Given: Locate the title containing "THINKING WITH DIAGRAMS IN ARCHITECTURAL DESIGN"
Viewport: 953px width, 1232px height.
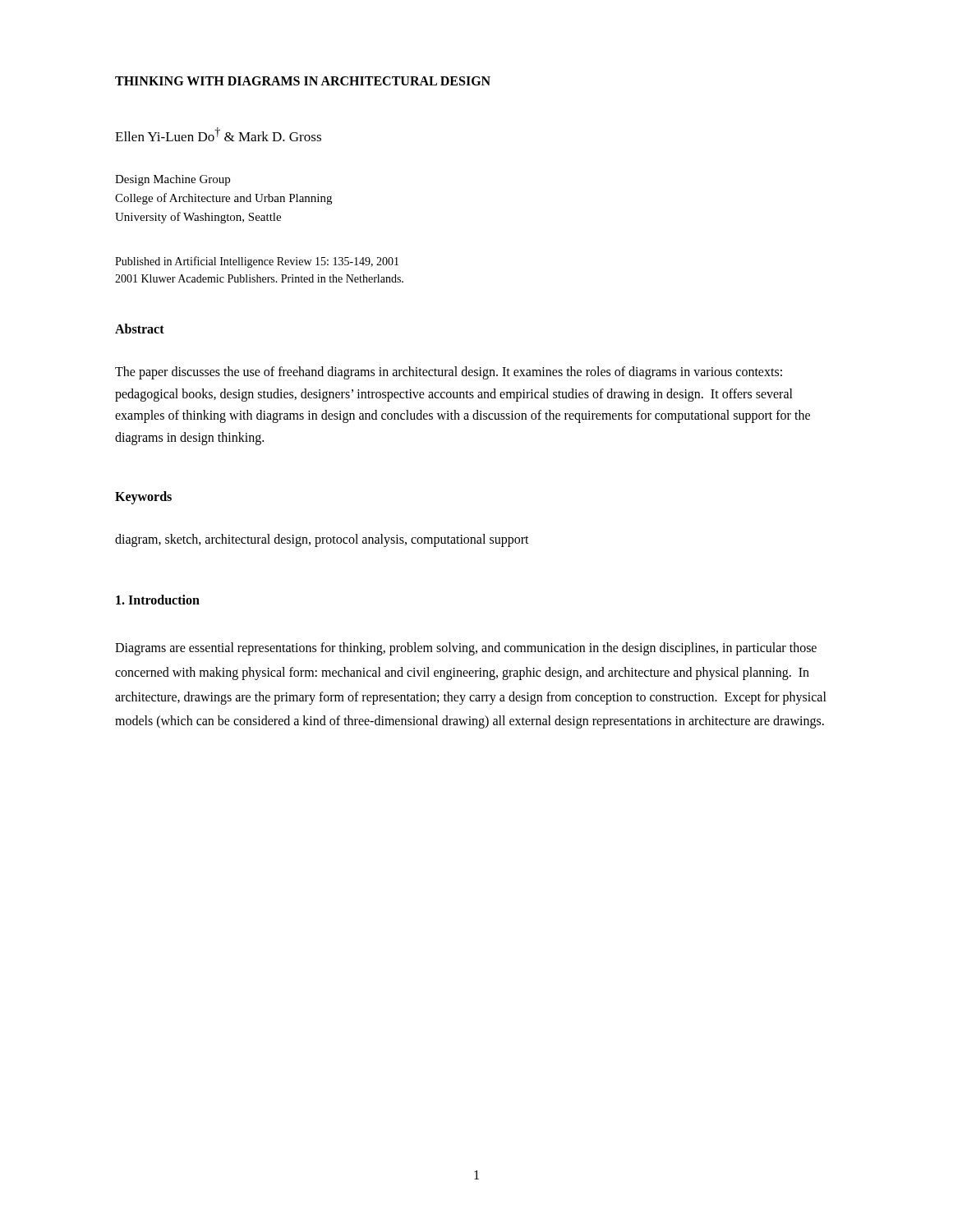Looking at the screenshot, I should point(303,81).
